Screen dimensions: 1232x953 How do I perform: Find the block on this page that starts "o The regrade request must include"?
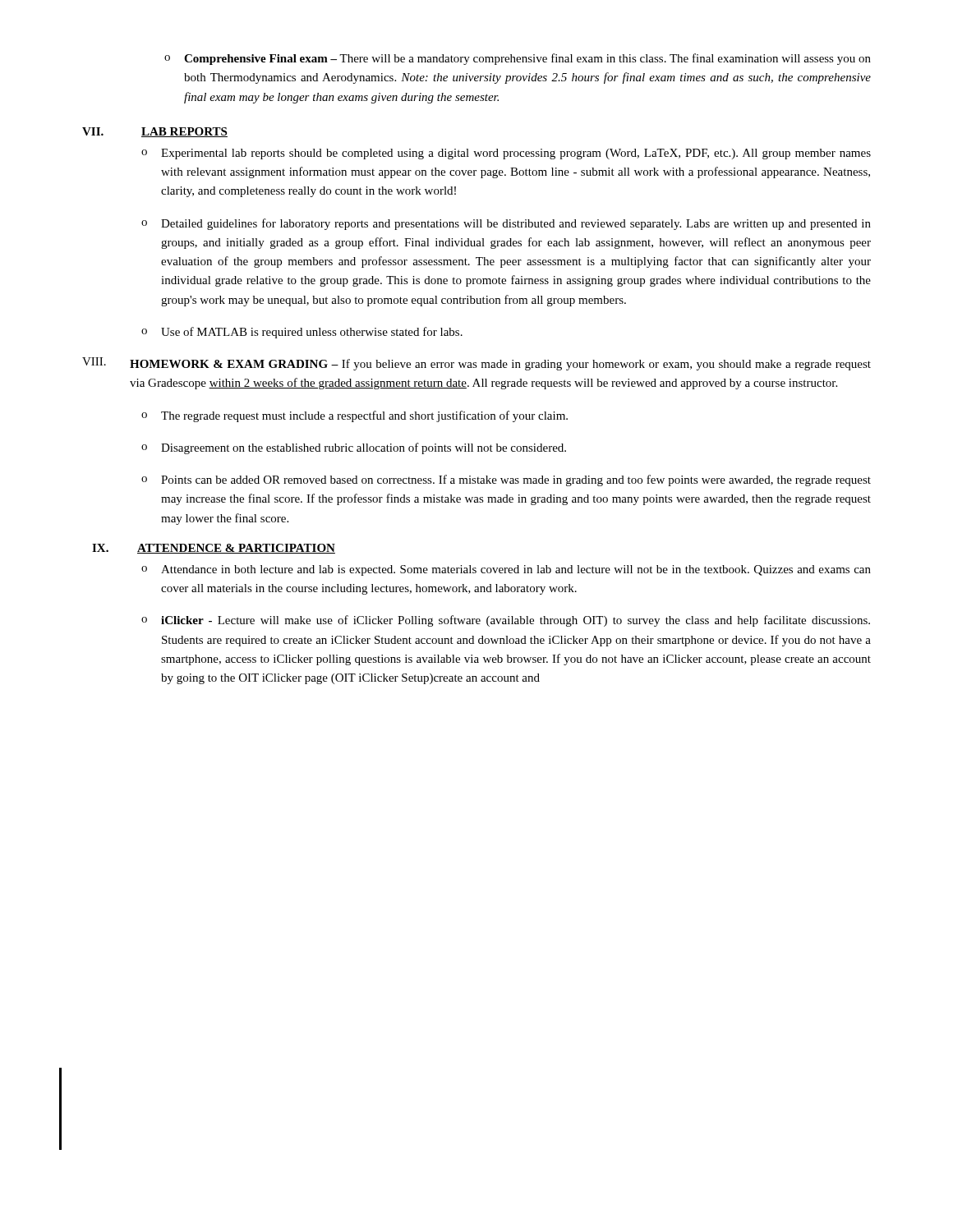pyautogui.click(x=506, y=416)
